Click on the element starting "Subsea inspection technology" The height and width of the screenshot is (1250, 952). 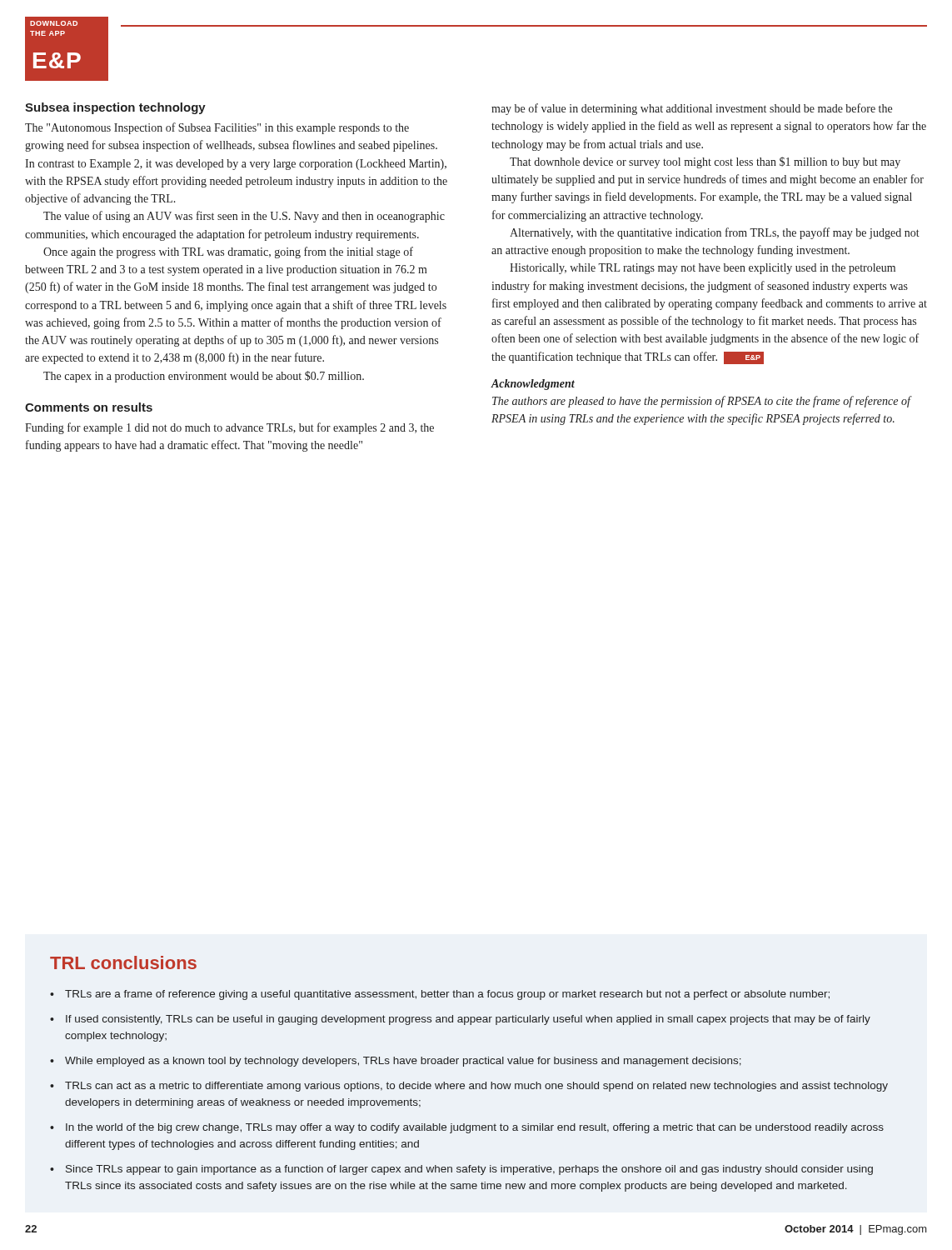(x=115, y=108)
